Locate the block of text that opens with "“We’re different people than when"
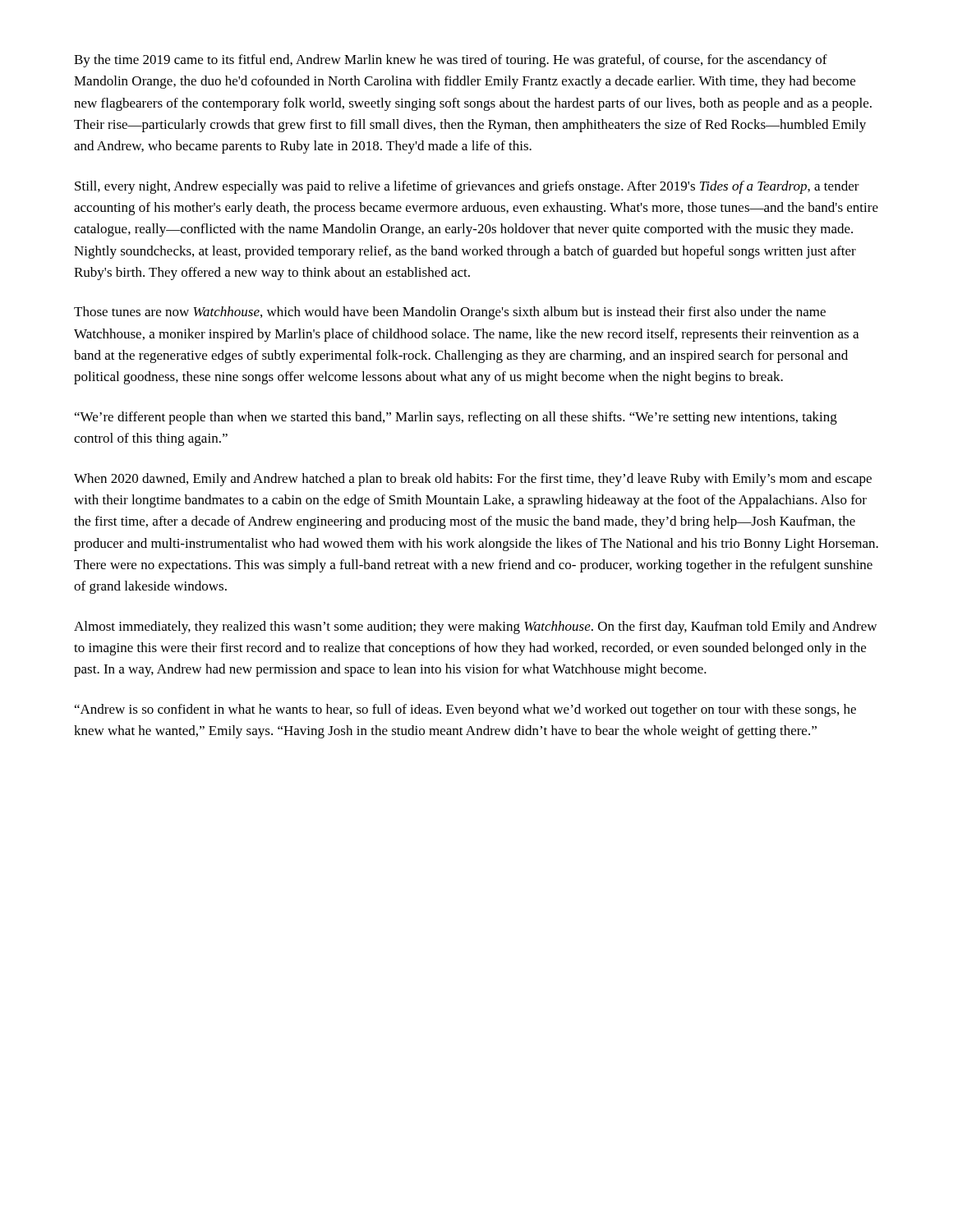The width and height of the screenshot is (953, 1232). pos(455,428)
